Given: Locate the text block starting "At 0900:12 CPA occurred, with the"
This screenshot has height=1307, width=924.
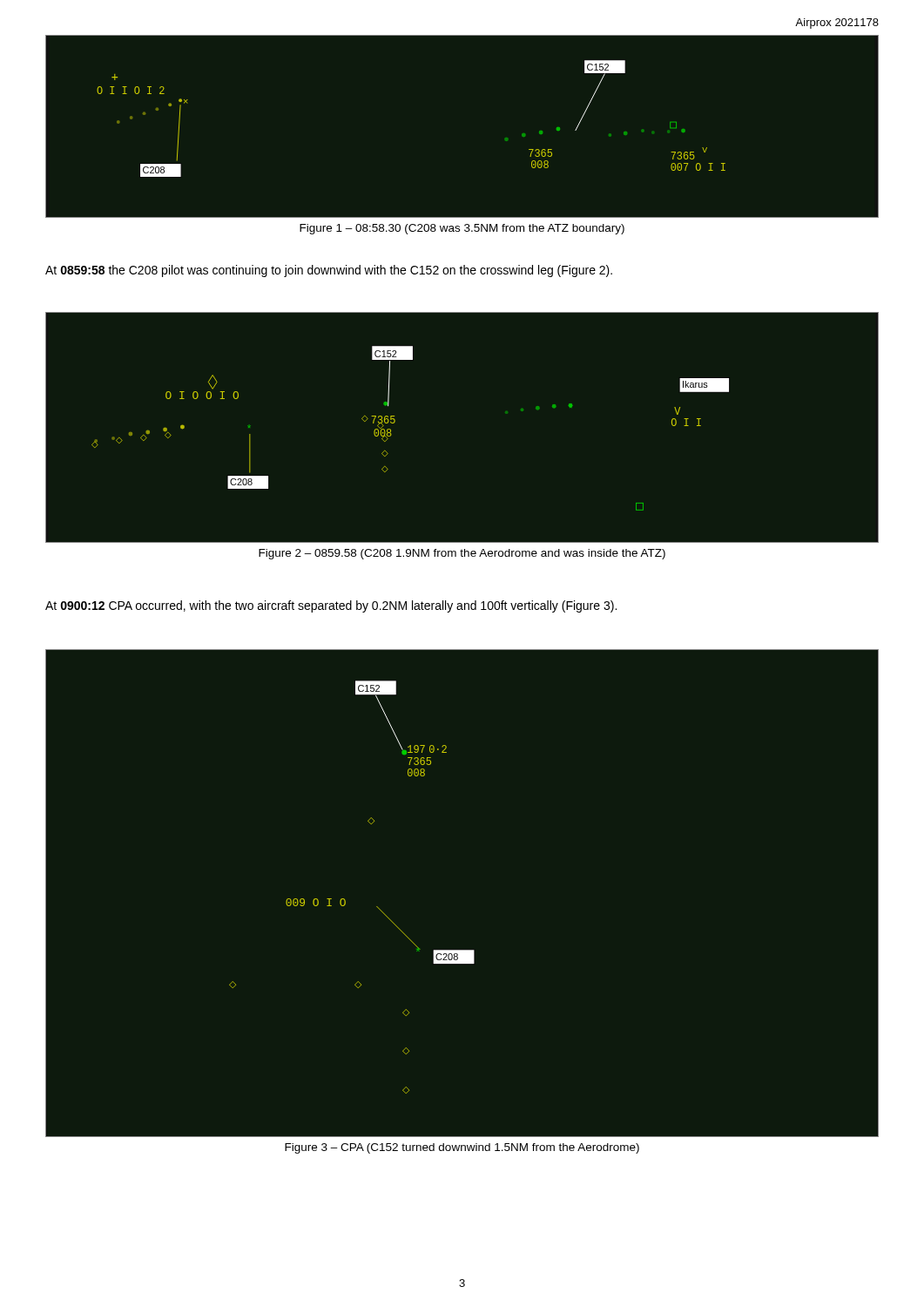Looking at the screenshot, I should (x=331, y=606).
